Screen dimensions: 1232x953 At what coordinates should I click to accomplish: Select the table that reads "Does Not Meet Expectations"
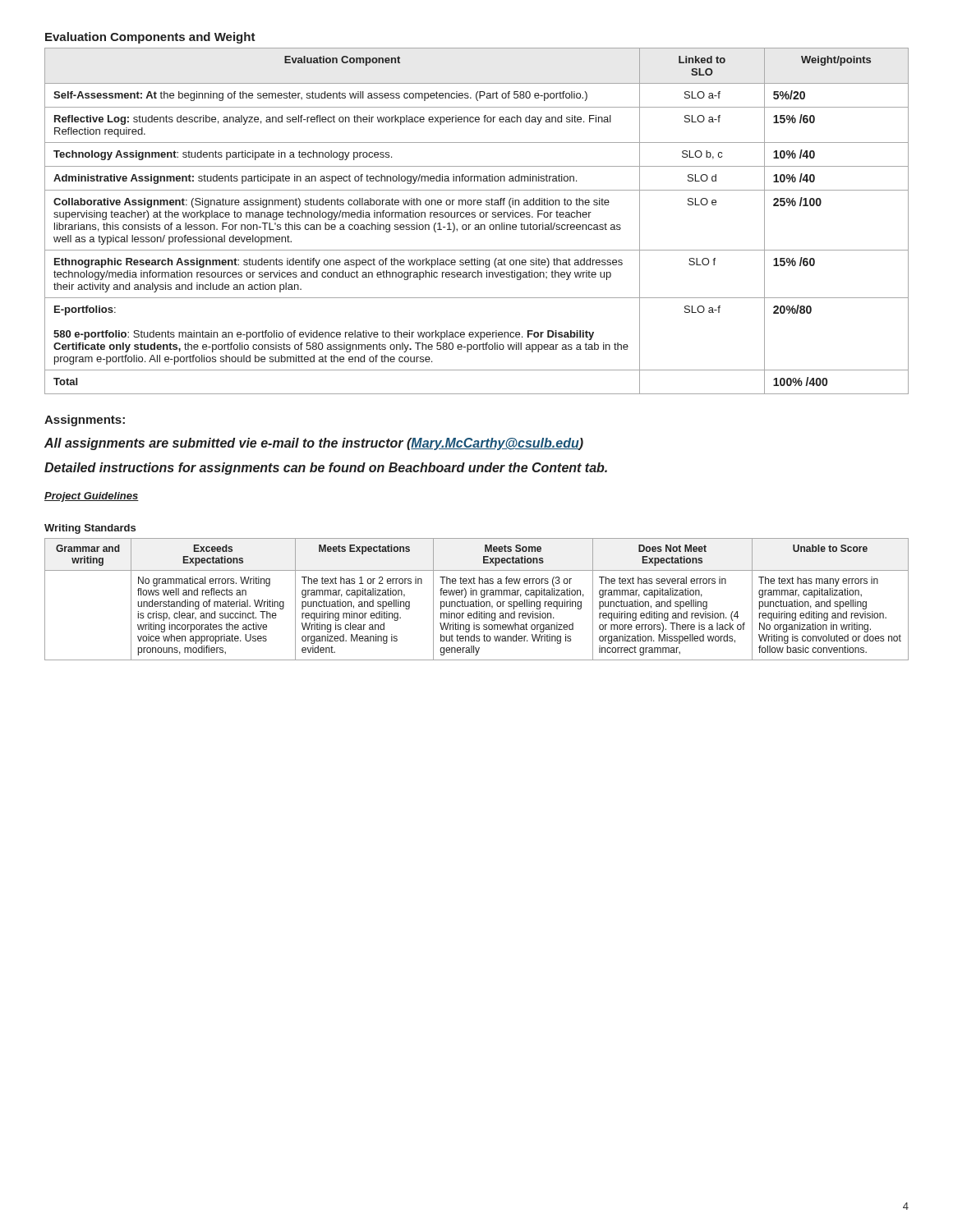click(476, 599)
